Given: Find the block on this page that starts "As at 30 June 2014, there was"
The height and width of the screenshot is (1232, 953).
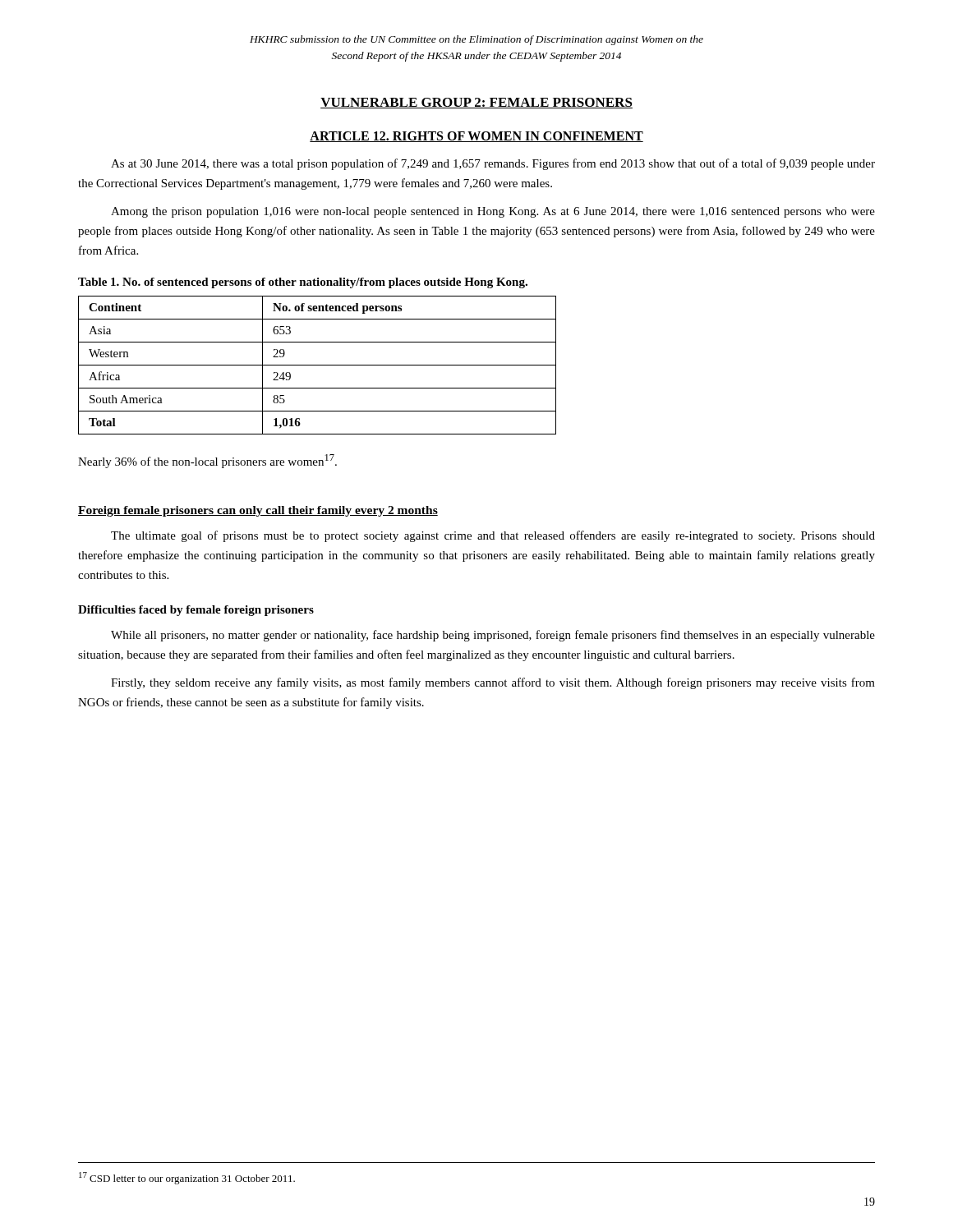Looking at the screenshot, I should (x=476, y=173).
